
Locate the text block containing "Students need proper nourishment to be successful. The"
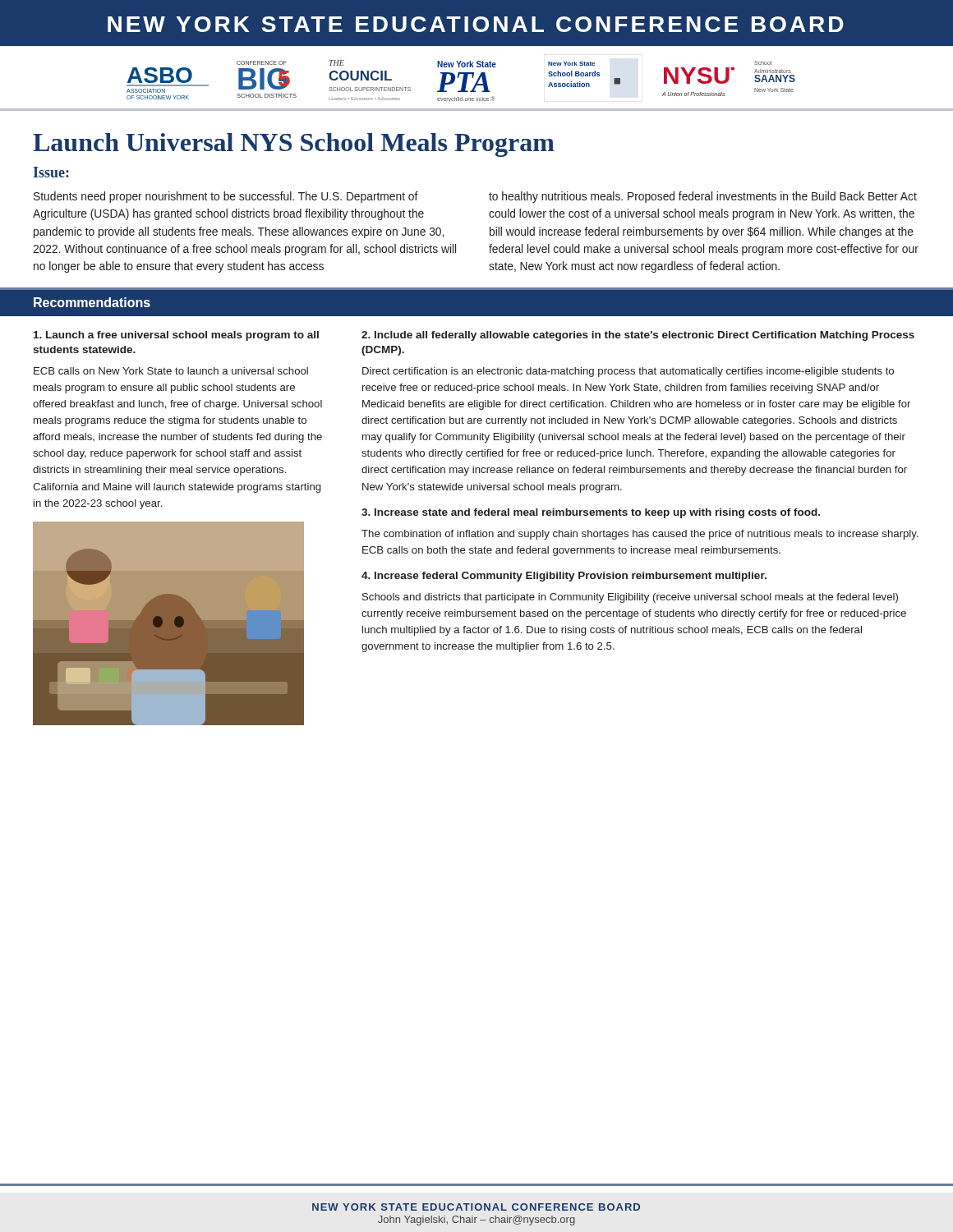(225, 197)
